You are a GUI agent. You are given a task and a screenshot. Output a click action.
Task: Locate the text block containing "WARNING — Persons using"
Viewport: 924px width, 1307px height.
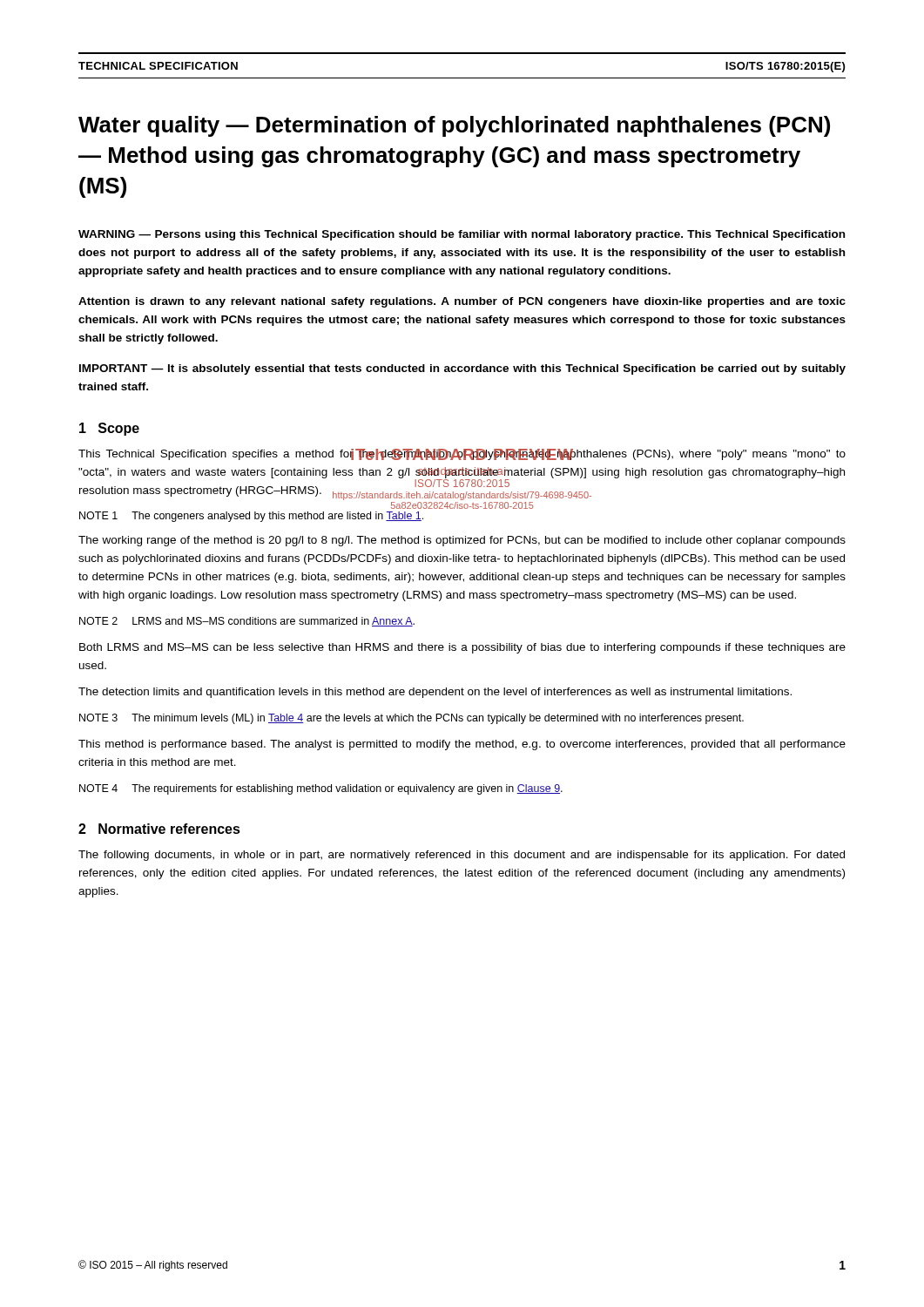(462, 311)
